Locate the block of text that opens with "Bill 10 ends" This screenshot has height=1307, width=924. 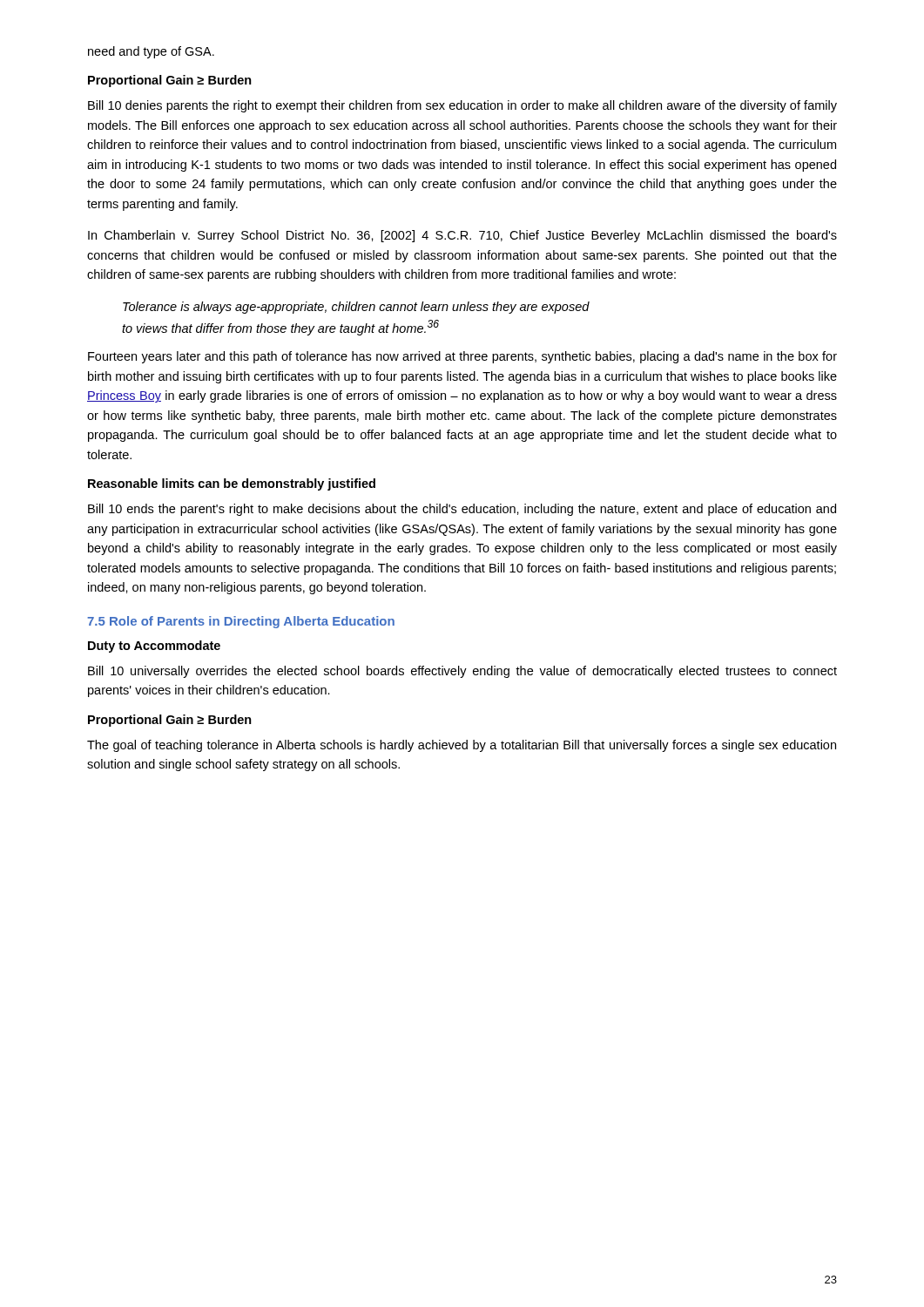(462, 548)
